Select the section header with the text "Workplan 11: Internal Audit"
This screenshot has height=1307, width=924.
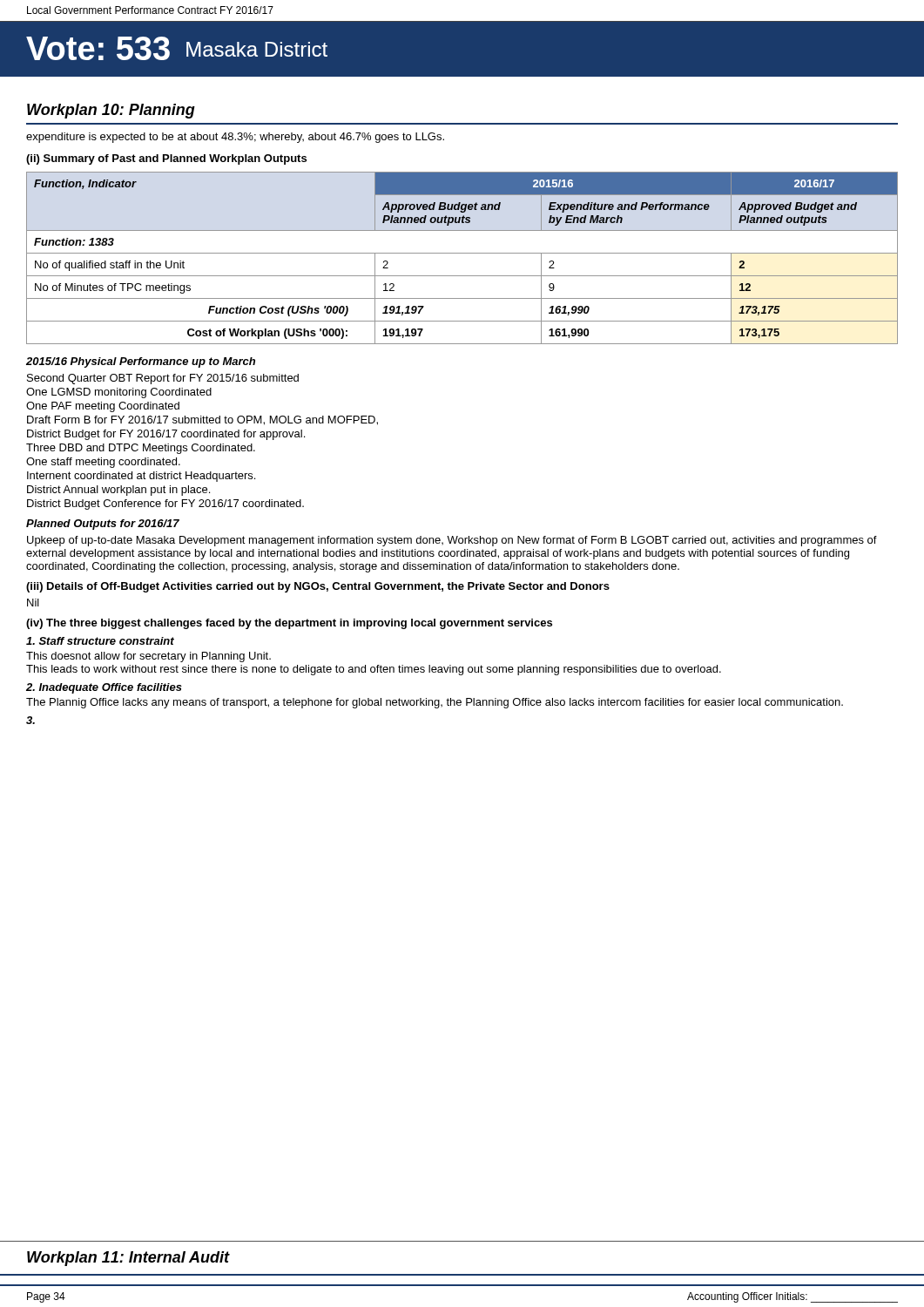(128, 1257)
